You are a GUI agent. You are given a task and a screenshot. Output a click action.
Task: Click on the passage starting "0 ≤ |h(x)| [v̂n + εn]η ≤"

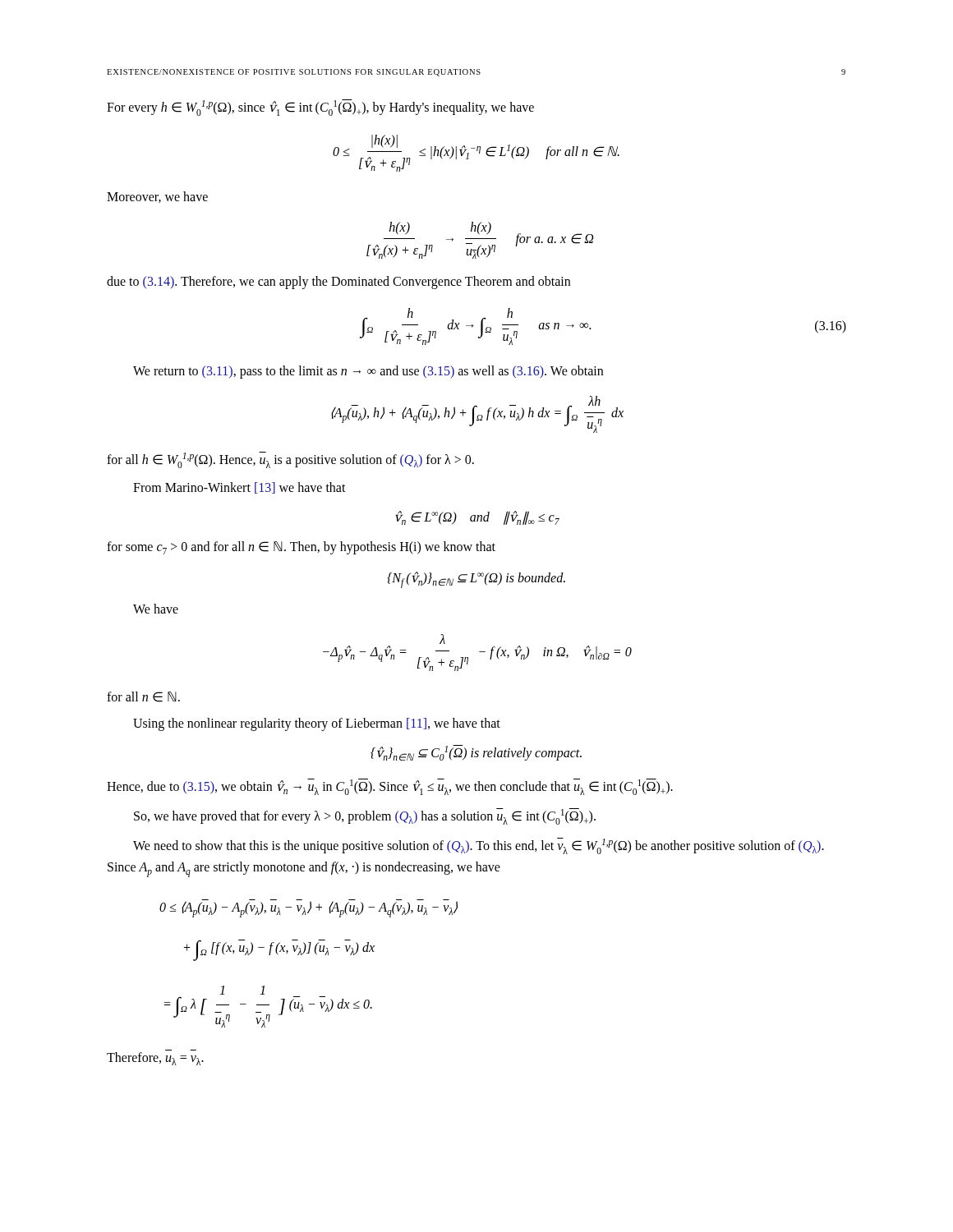click(x=476, y=153)
